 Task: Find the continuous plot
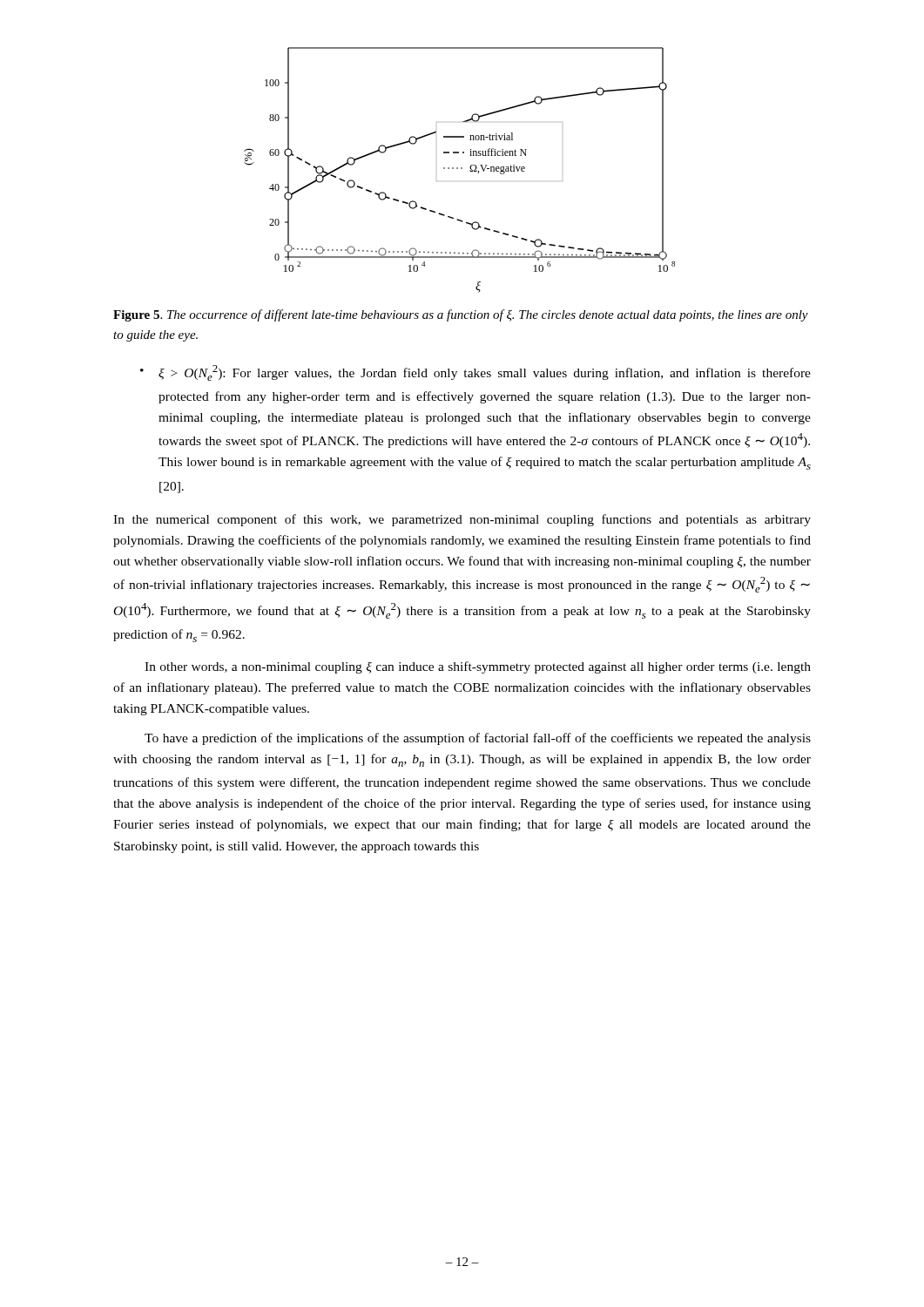coord(462,166)
